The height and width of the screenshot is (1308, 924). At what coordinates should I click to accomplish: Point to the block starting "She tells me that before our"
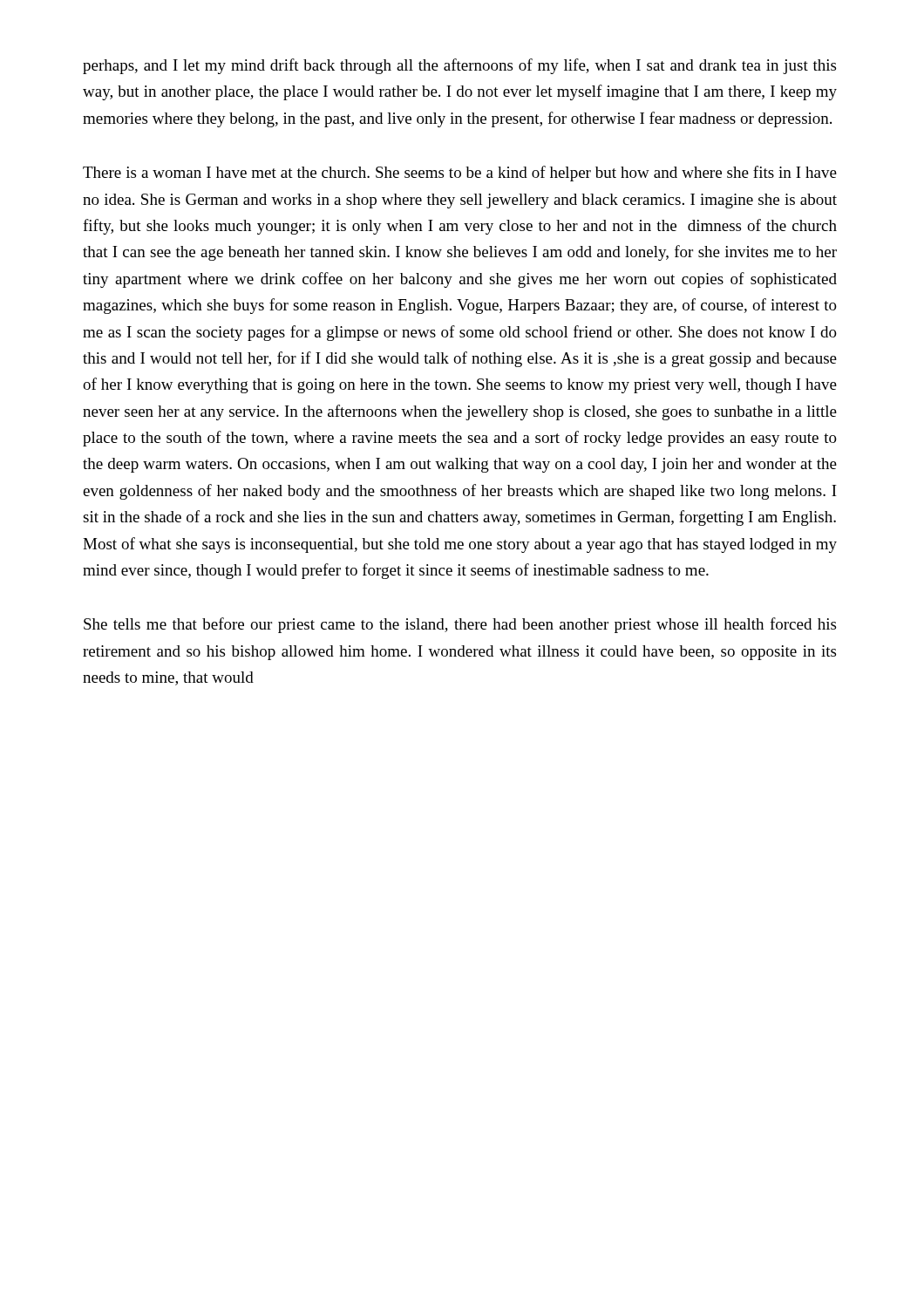[x=460, y=651]
